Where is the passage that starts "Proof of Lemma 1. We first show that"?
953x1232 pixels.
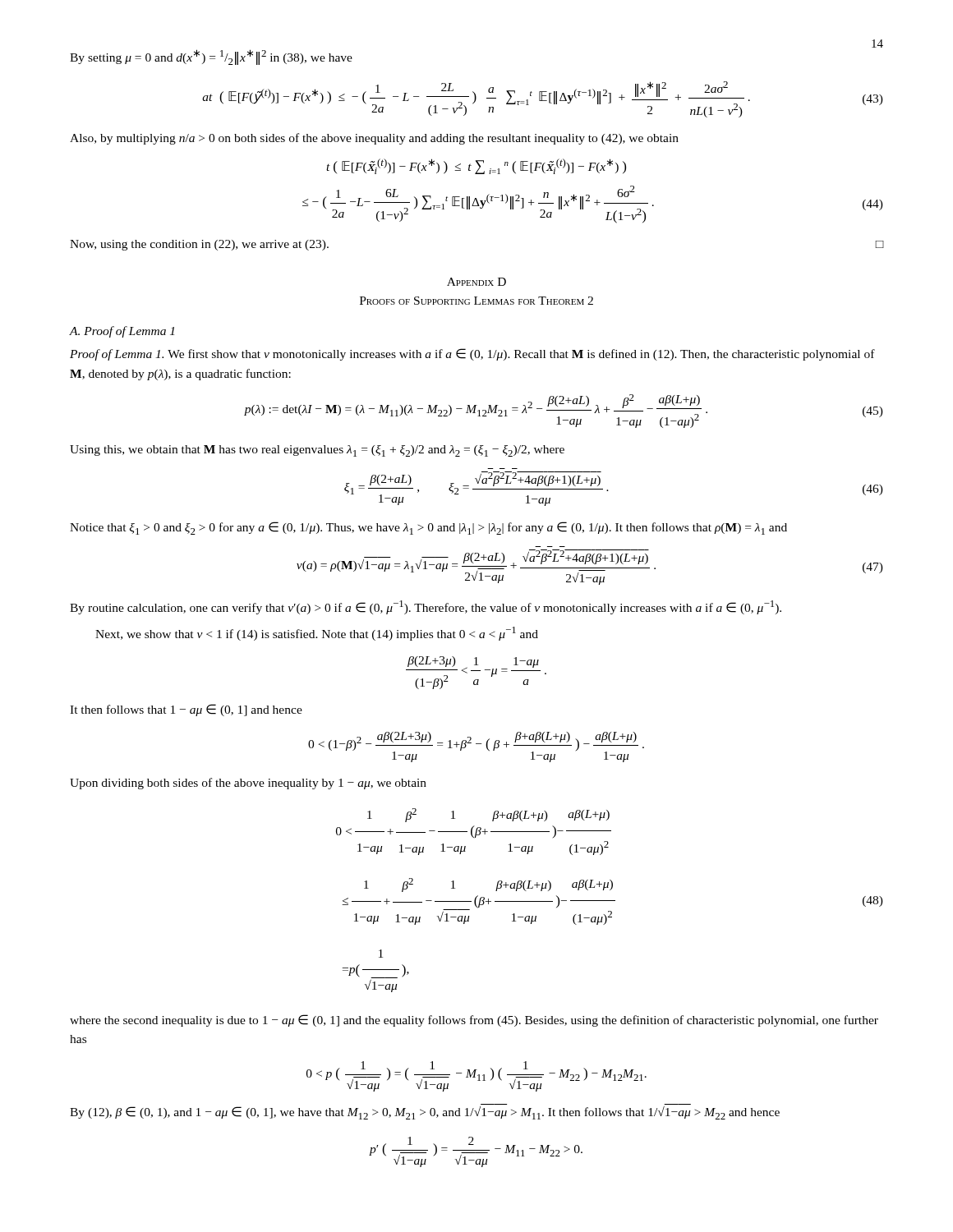point(472,363)
